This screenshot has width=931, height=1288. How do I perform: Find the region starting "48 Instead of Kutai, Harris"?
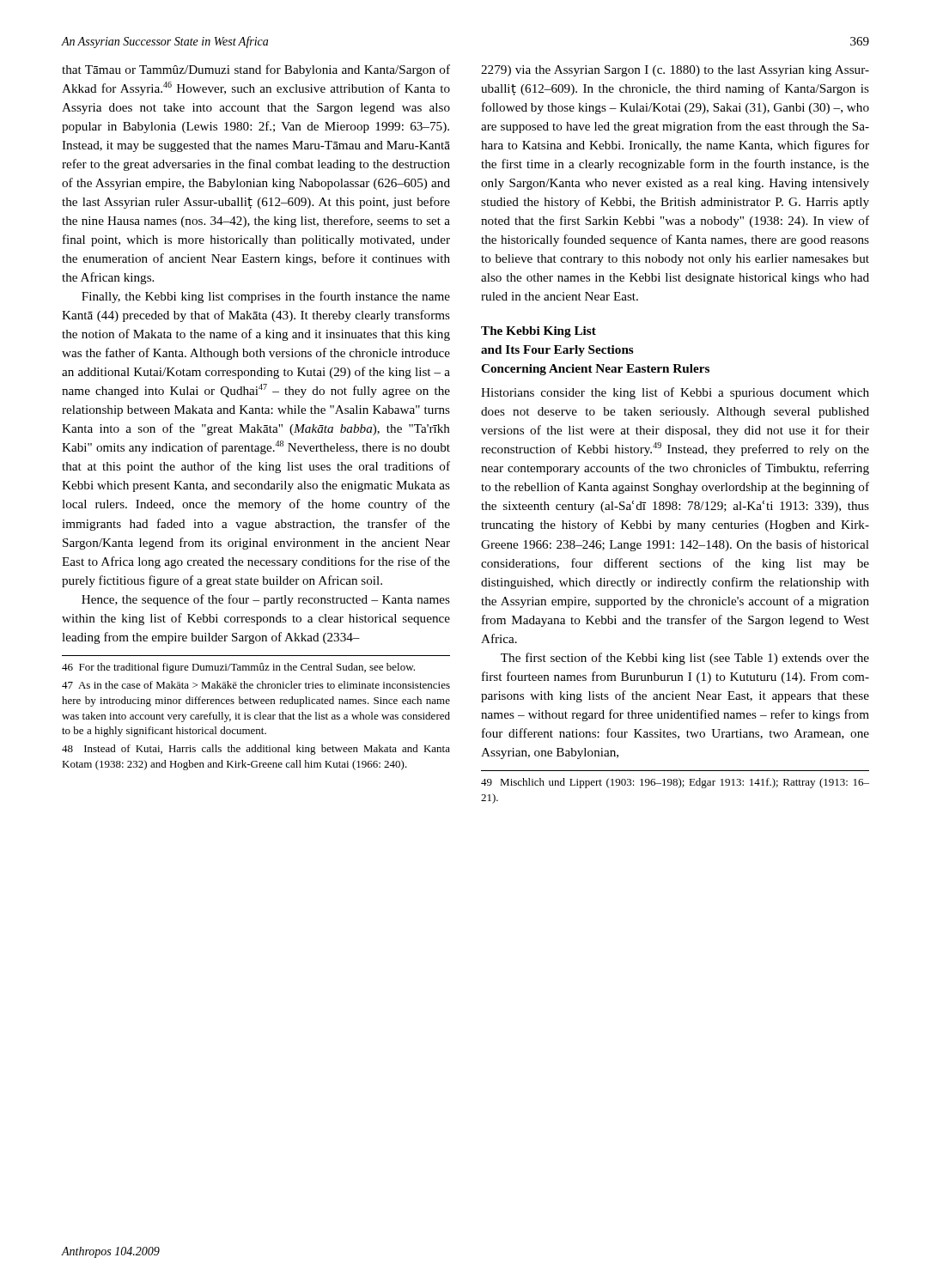point(256,757)
